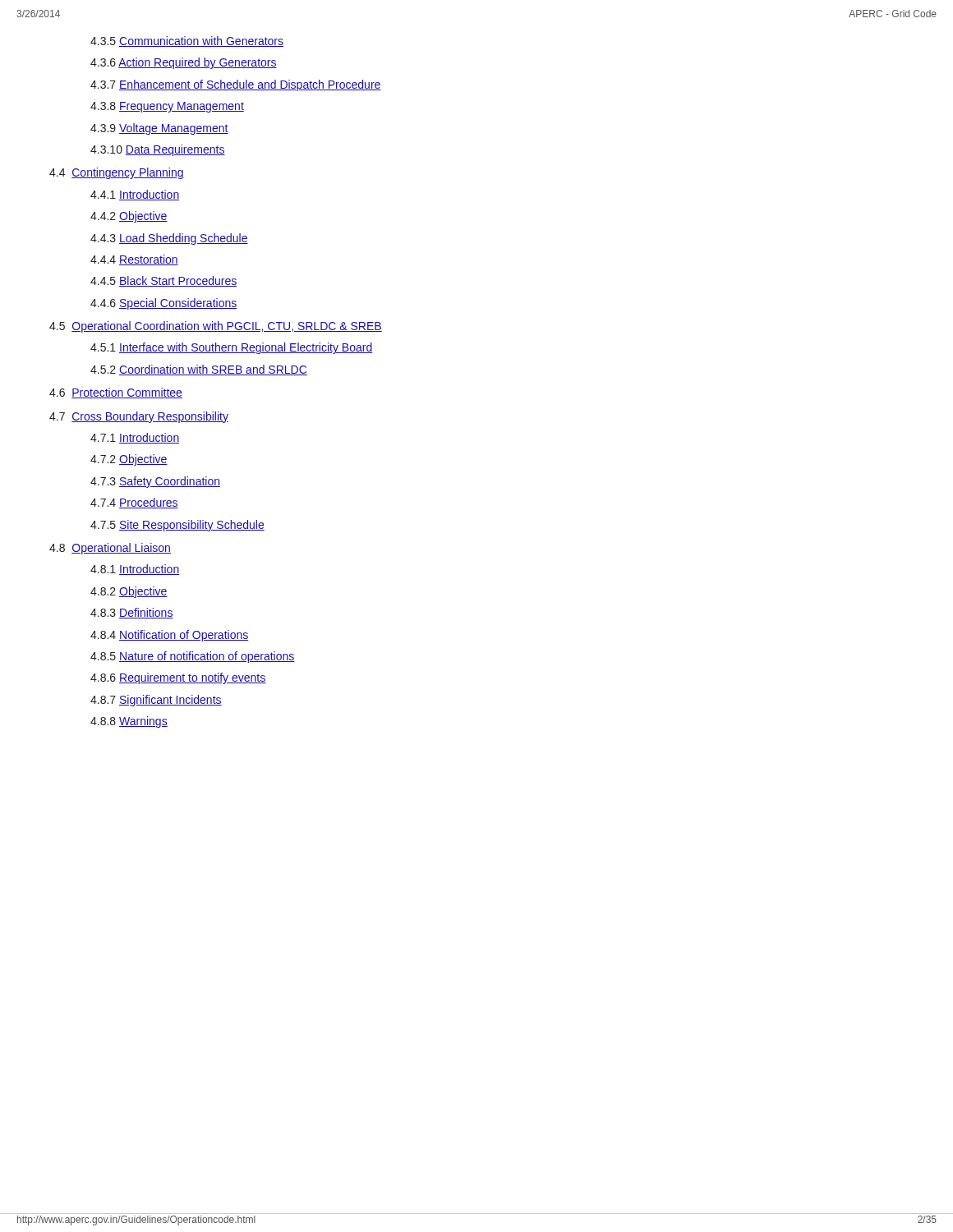The image size is (953, 1232).
Task: Locate the block of text that opens with "4.7.5 Site Responsibility"
Action: [177, 525]
